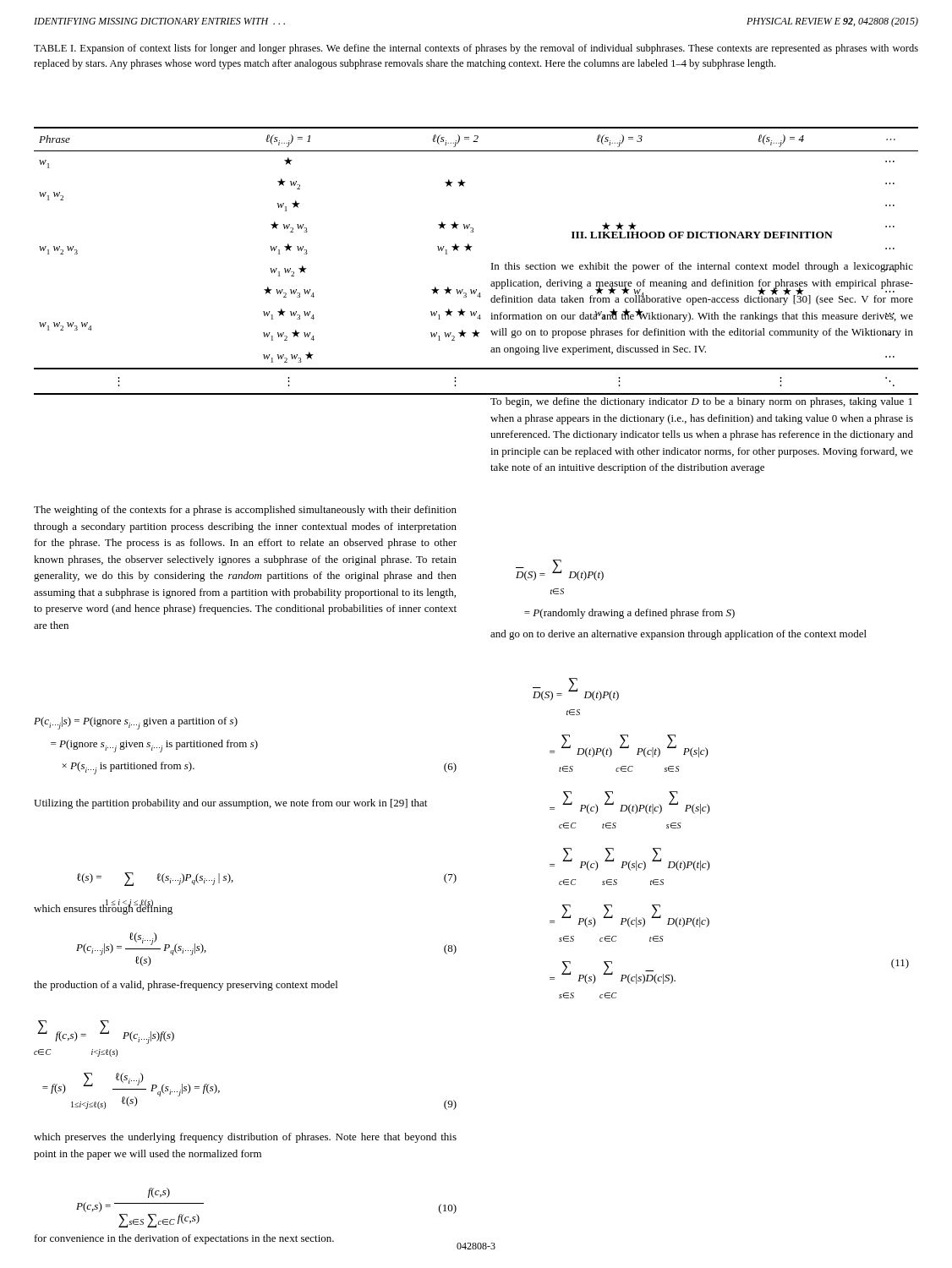Select the text block that reads "the production of a valid, phrase-frequency preserving context"
This screenshot has height=1268, width=952.
(186, 984)
